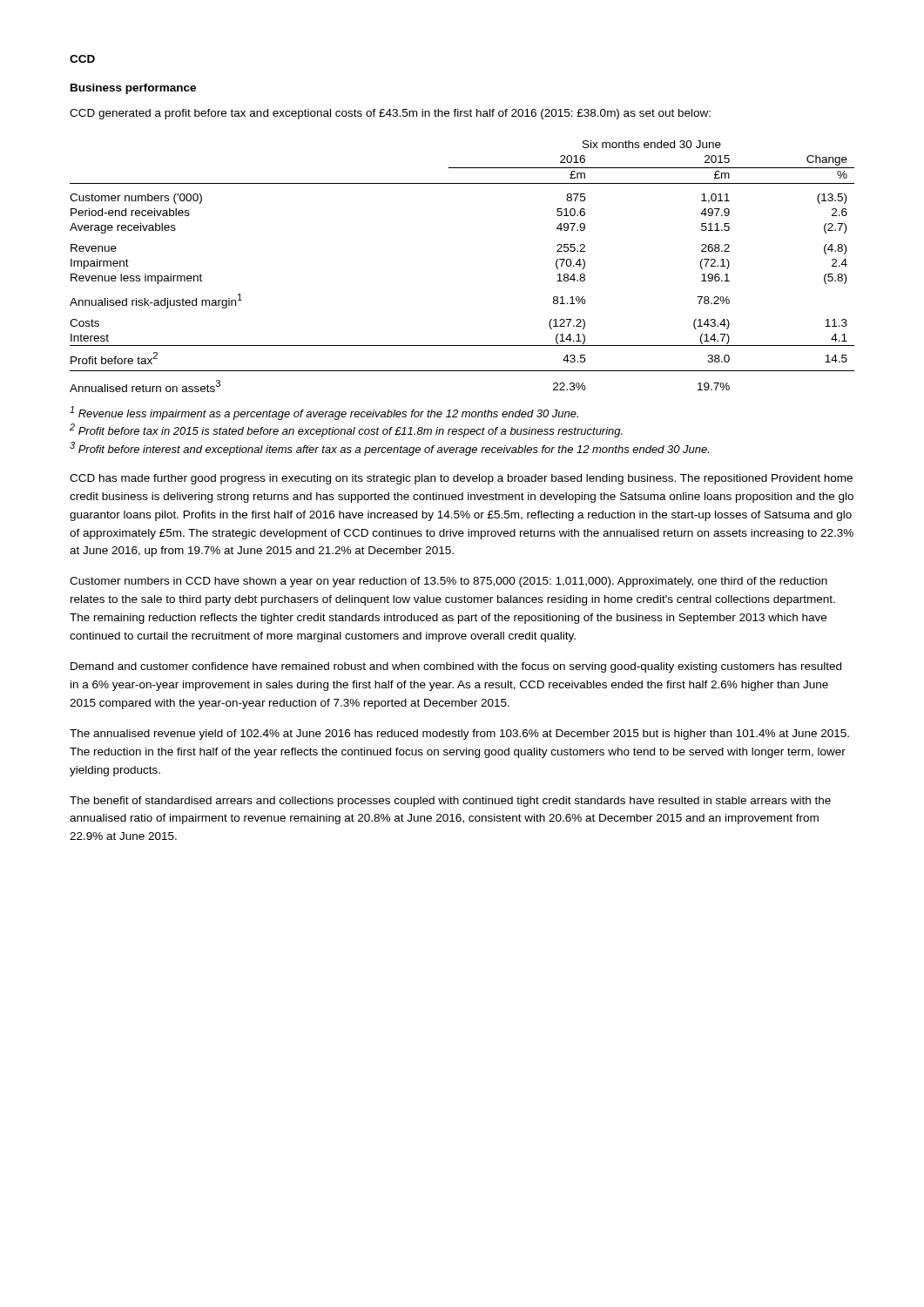Find the text block containing "Customer numbers in CCD have shown a year"

453,608
